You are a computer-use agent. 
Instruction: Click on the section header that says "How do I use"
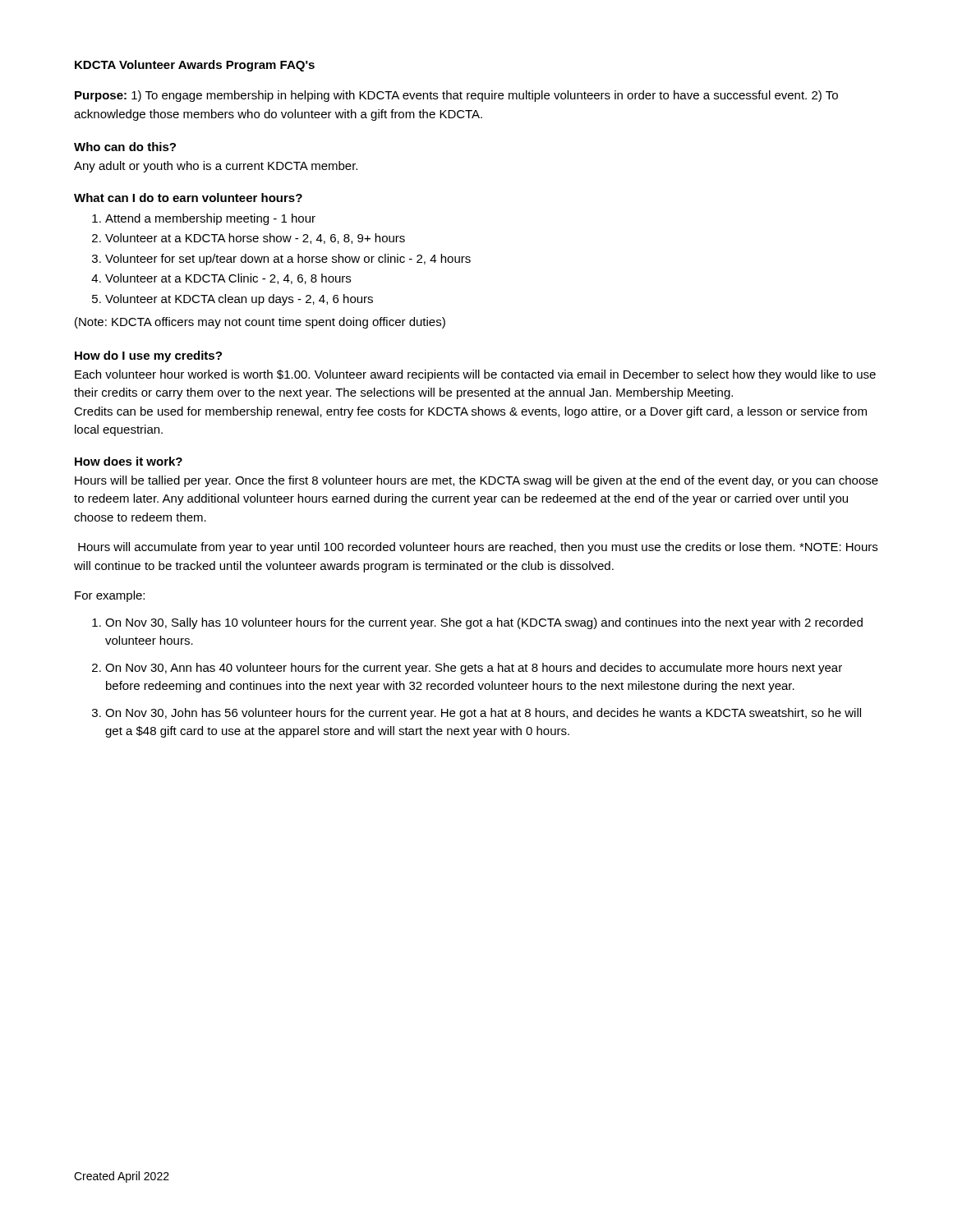[148, 355]
